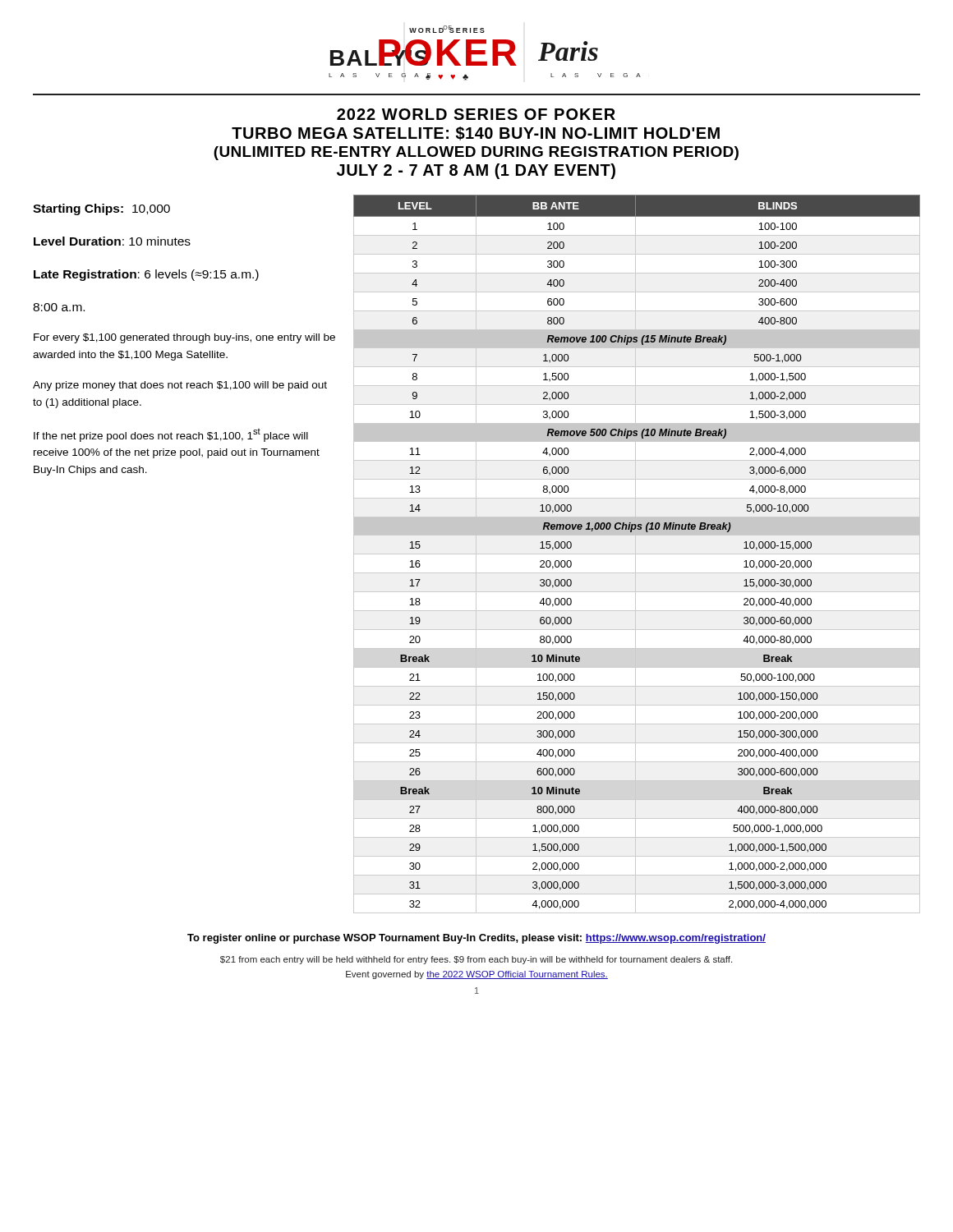Image resolution: width=953 pixels, height=1232 pixels.
Task: Where is the passage that starts "$21 from each entry will be"?
Action: [x=476, y=967]
